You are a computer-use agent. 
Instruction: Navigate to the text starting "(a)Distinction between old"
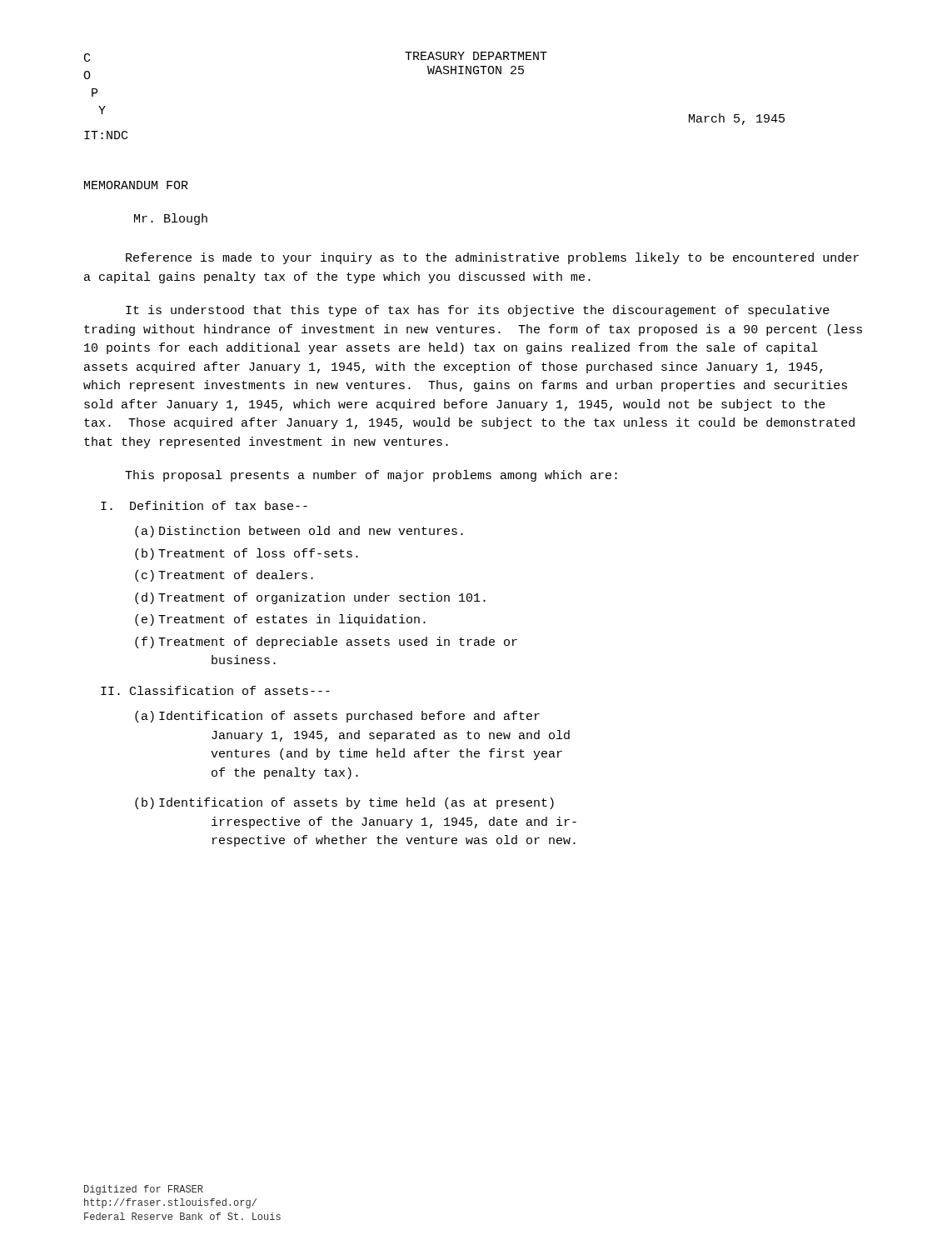(x=299, y=532)
